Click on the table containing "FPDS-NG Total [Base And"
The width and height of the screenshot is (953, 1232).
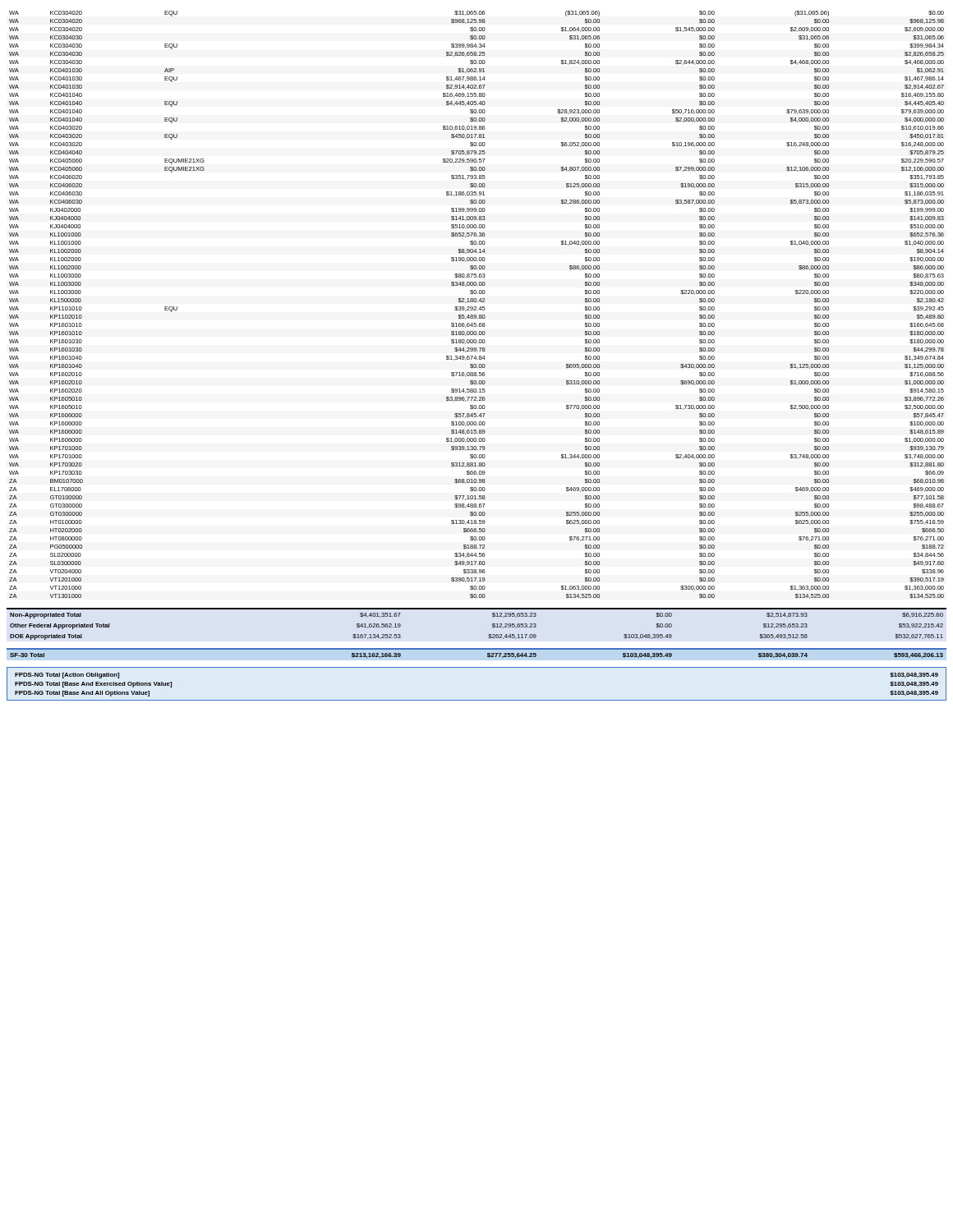tap(476, 684)
